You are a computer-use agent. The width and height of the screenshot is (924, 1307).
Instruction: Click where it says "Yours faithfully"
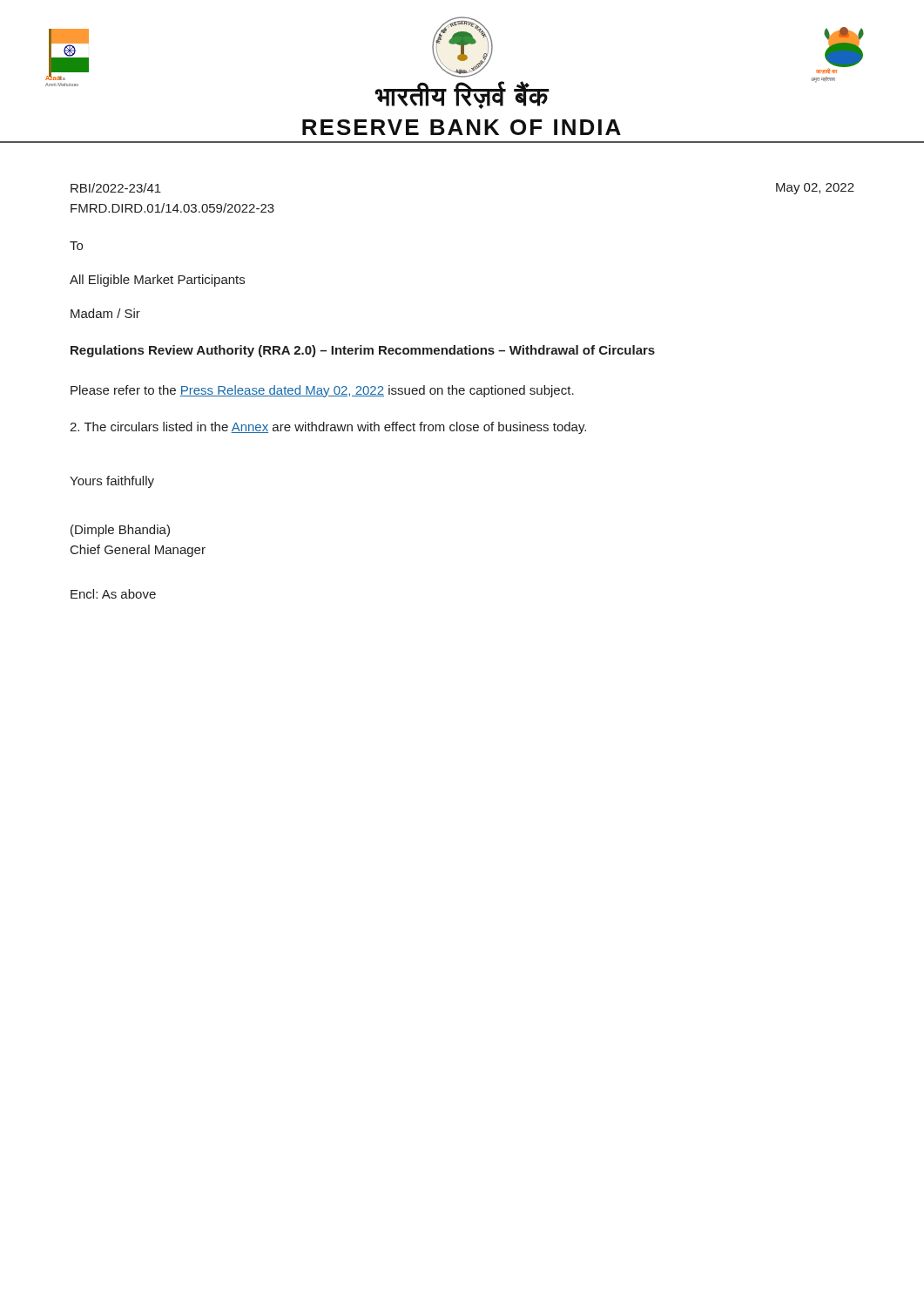[112, 481]
